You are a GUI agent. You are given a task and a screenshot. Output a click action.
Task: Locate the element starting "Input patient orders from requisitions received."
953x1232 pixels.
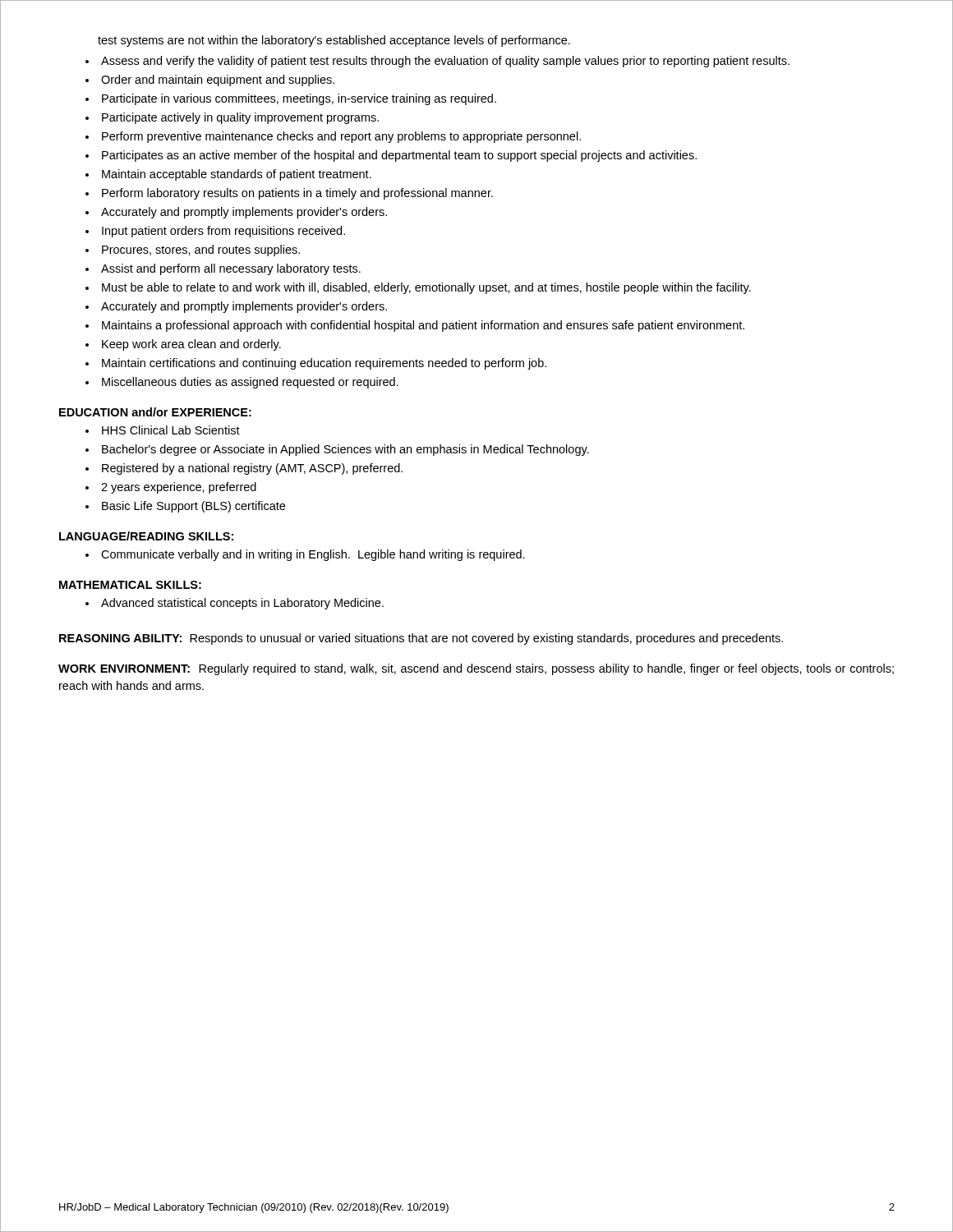coord(224,231)
